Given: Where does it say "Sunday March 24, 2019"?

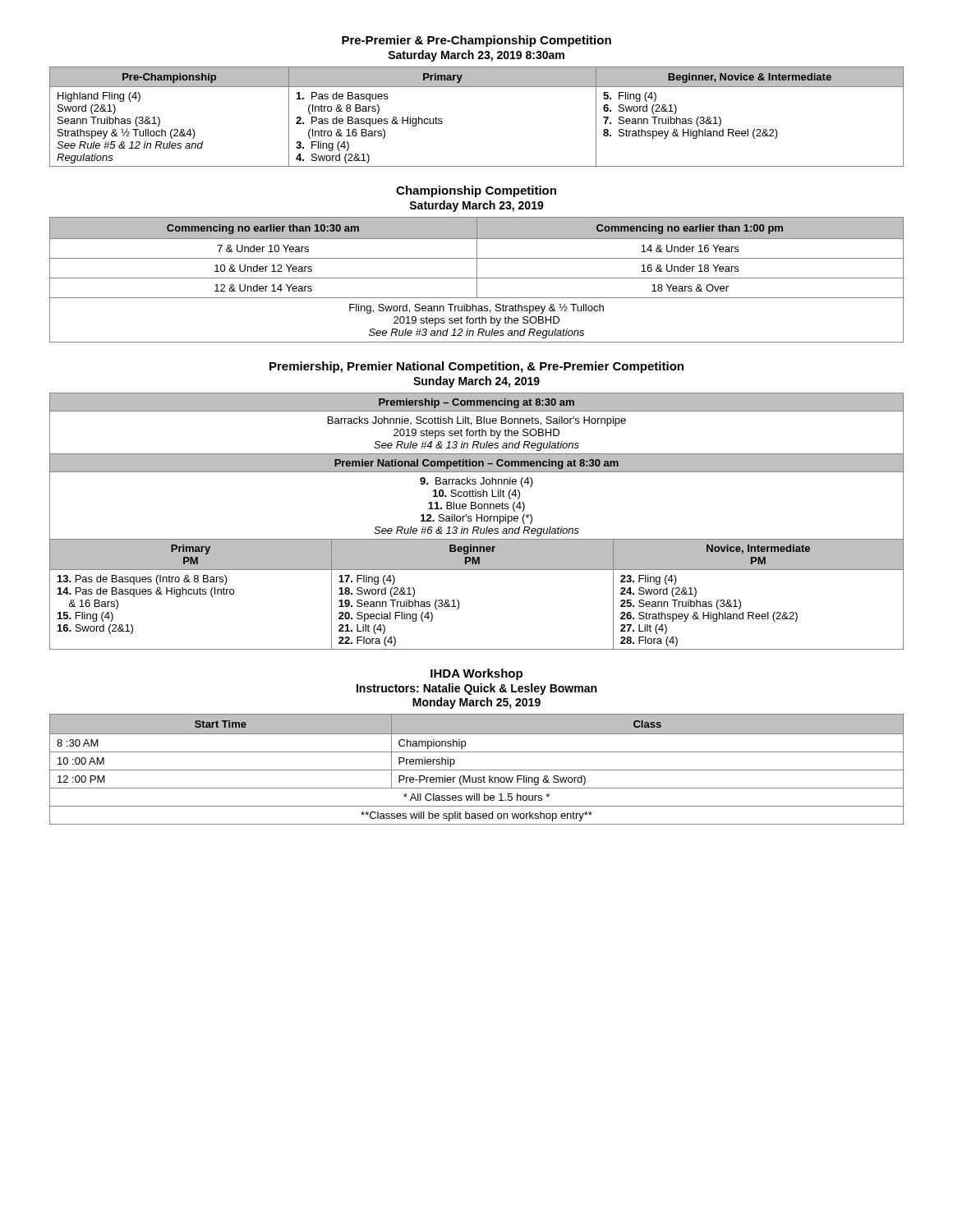Looking at the screenshot, I should pyautogui.click(x=476, y=381).
